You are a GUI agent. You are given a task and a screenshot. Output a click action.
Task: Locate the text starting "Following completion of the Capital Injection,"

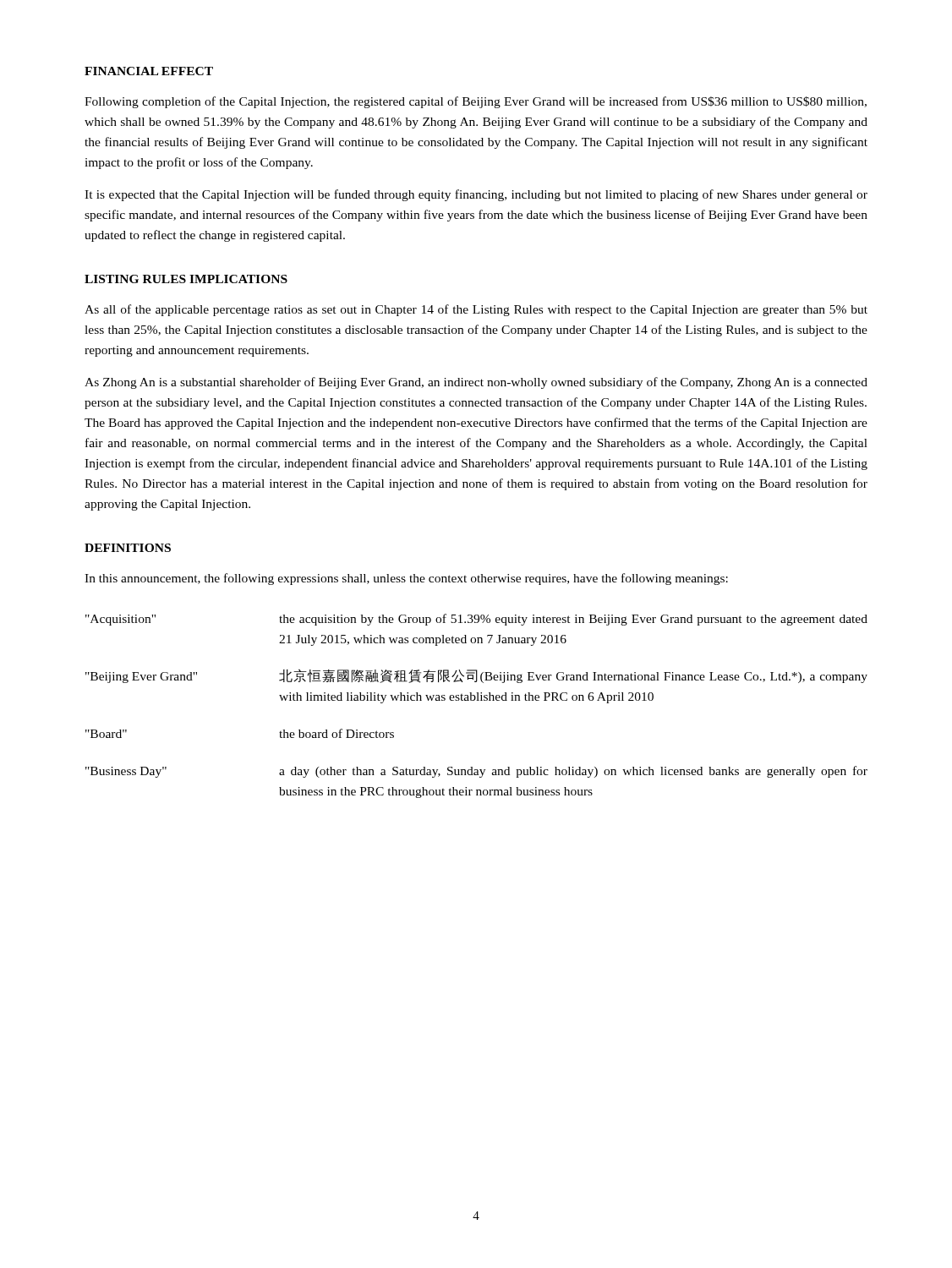(476, 132)
